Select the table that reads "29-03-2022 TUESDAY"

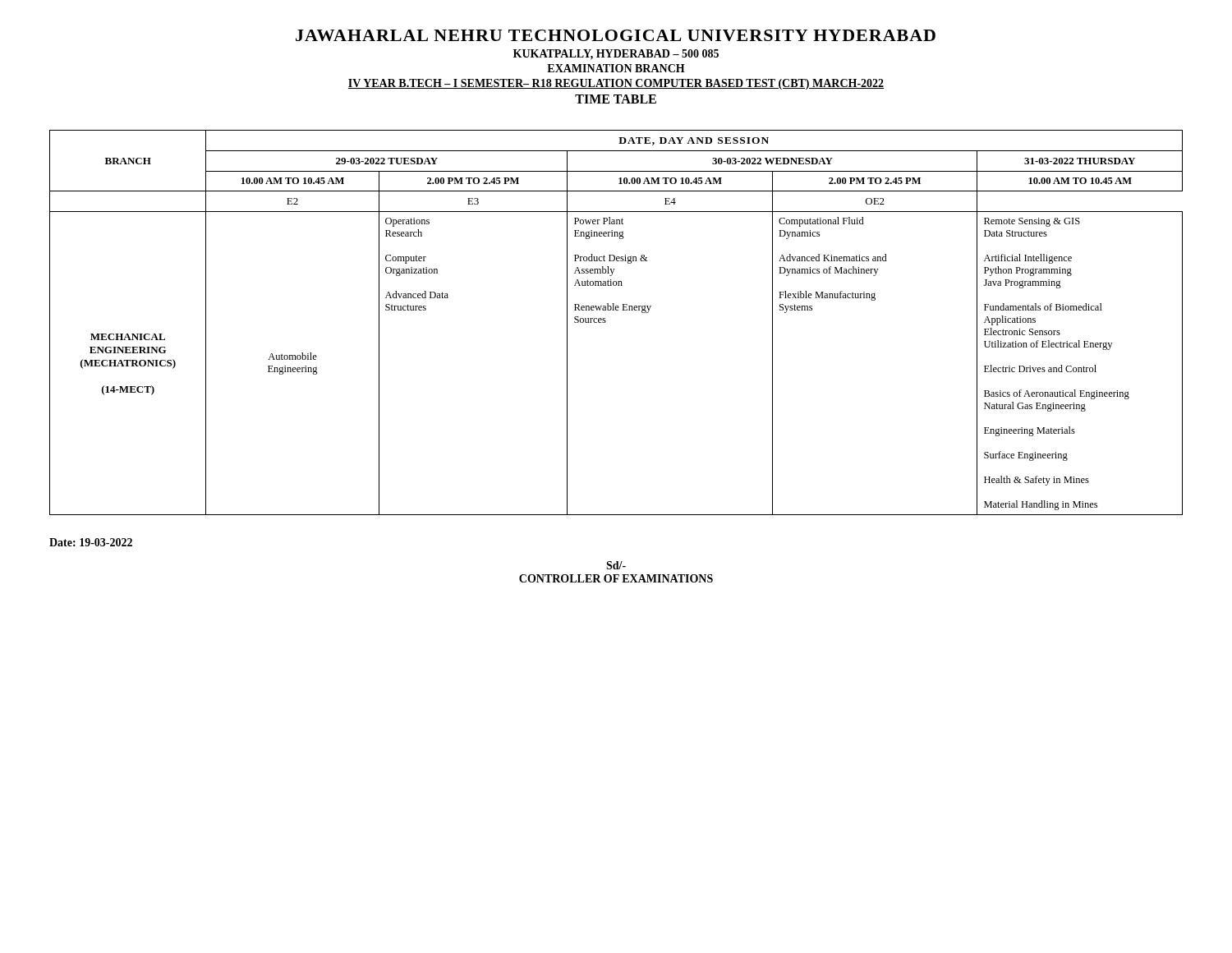coord(616,322)
